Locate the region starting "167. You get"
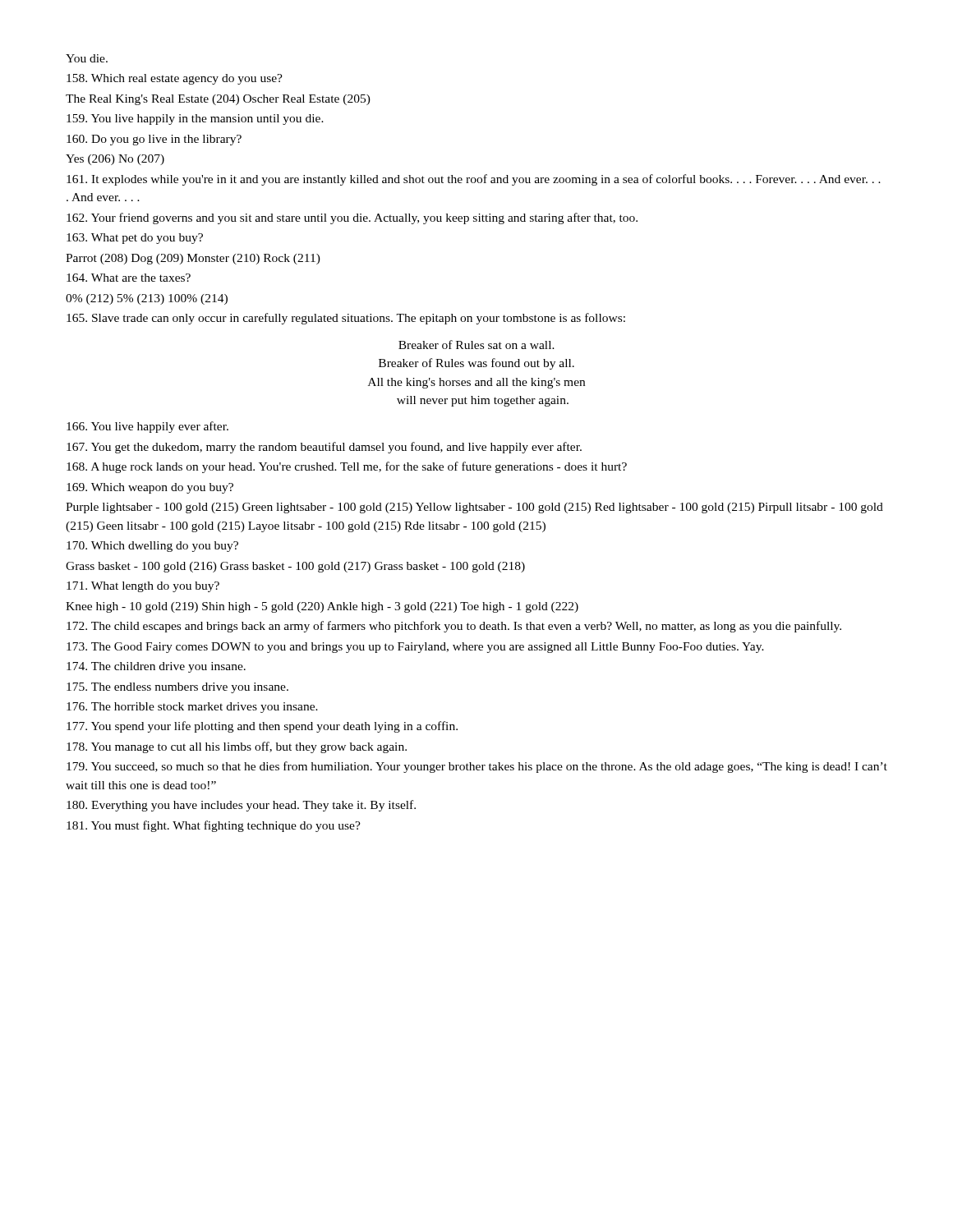This screenshot has height=1232, width=953. click(x=324, y=446)
